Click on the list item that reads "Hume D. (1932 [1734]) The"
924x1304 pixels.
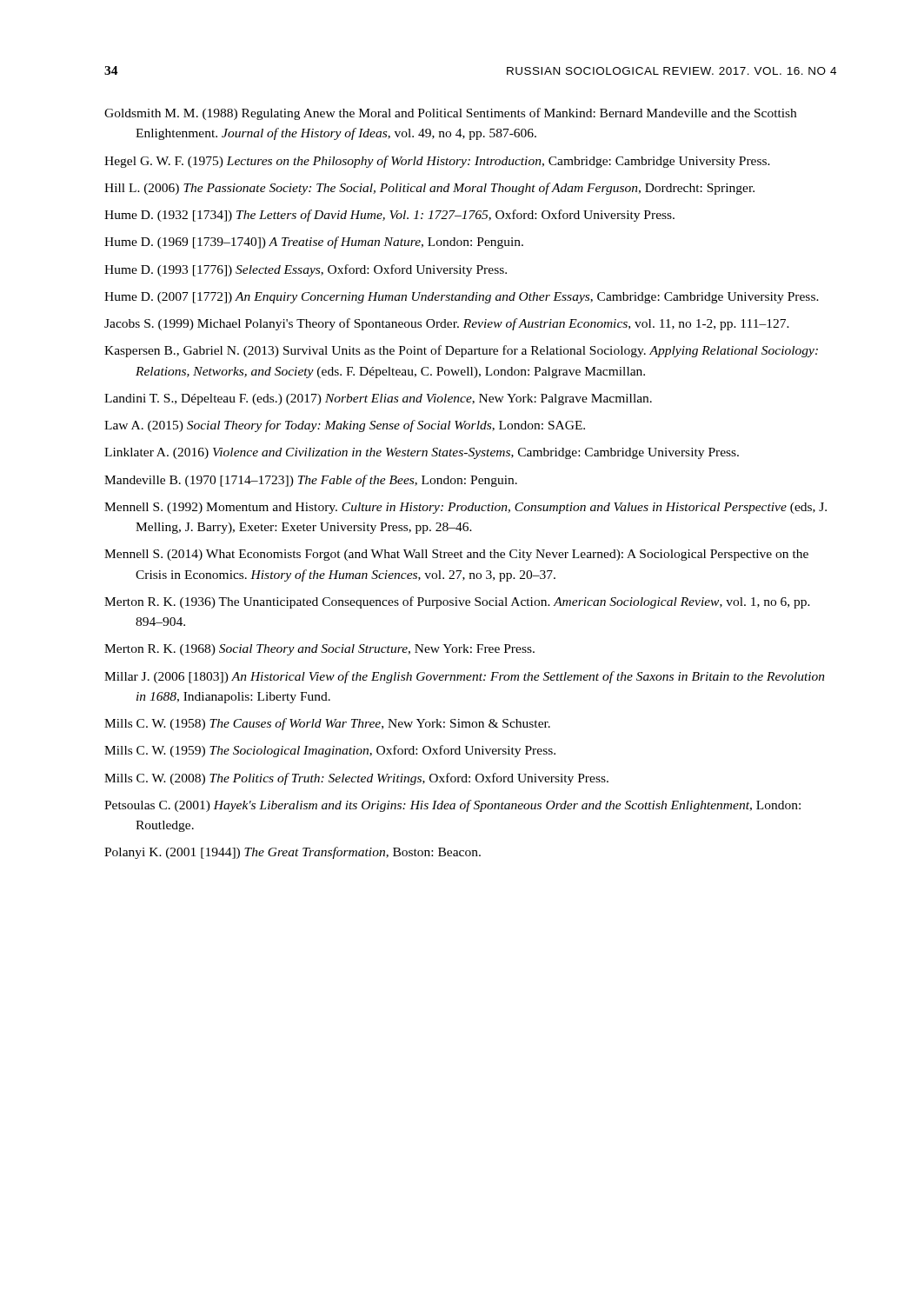[x=390, y=214]
